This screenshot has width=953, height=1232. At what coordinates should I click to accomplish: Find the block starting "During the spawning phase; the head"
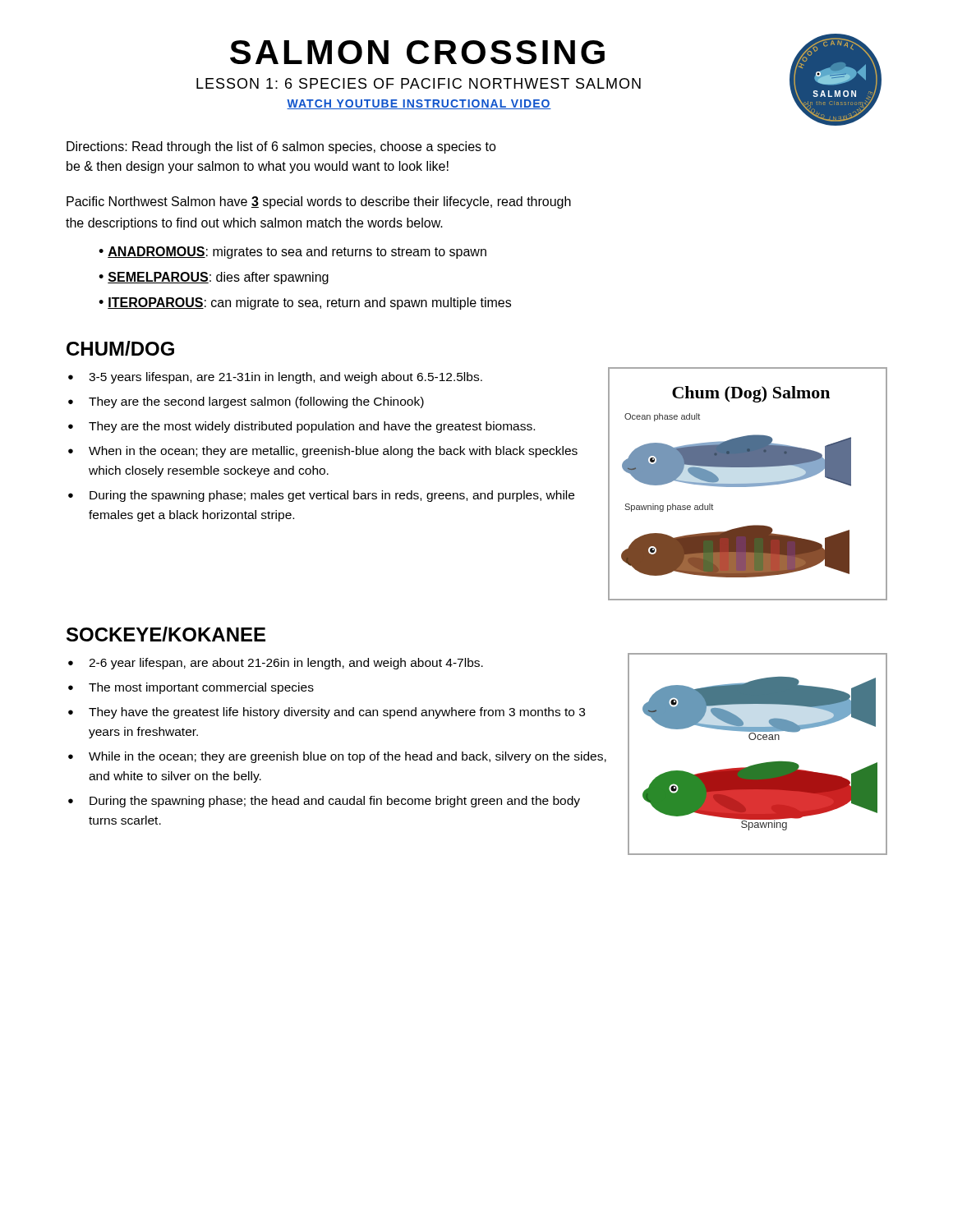coord(334,810)
